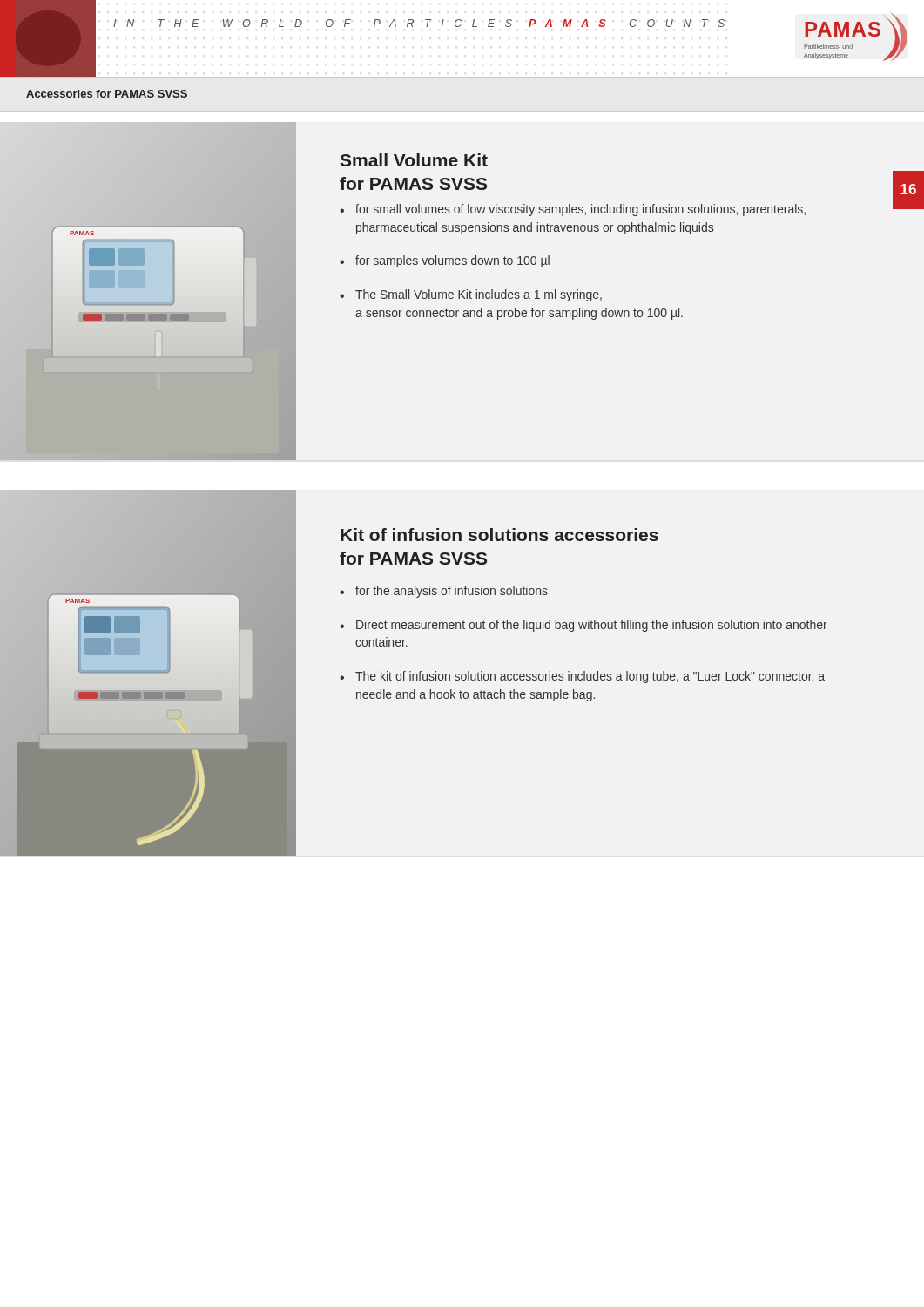This screenshot has height=1307, width=924.
Task: Locate the list item that says "• The kit"
Action: pyautogui.click(x=582, y=684)
